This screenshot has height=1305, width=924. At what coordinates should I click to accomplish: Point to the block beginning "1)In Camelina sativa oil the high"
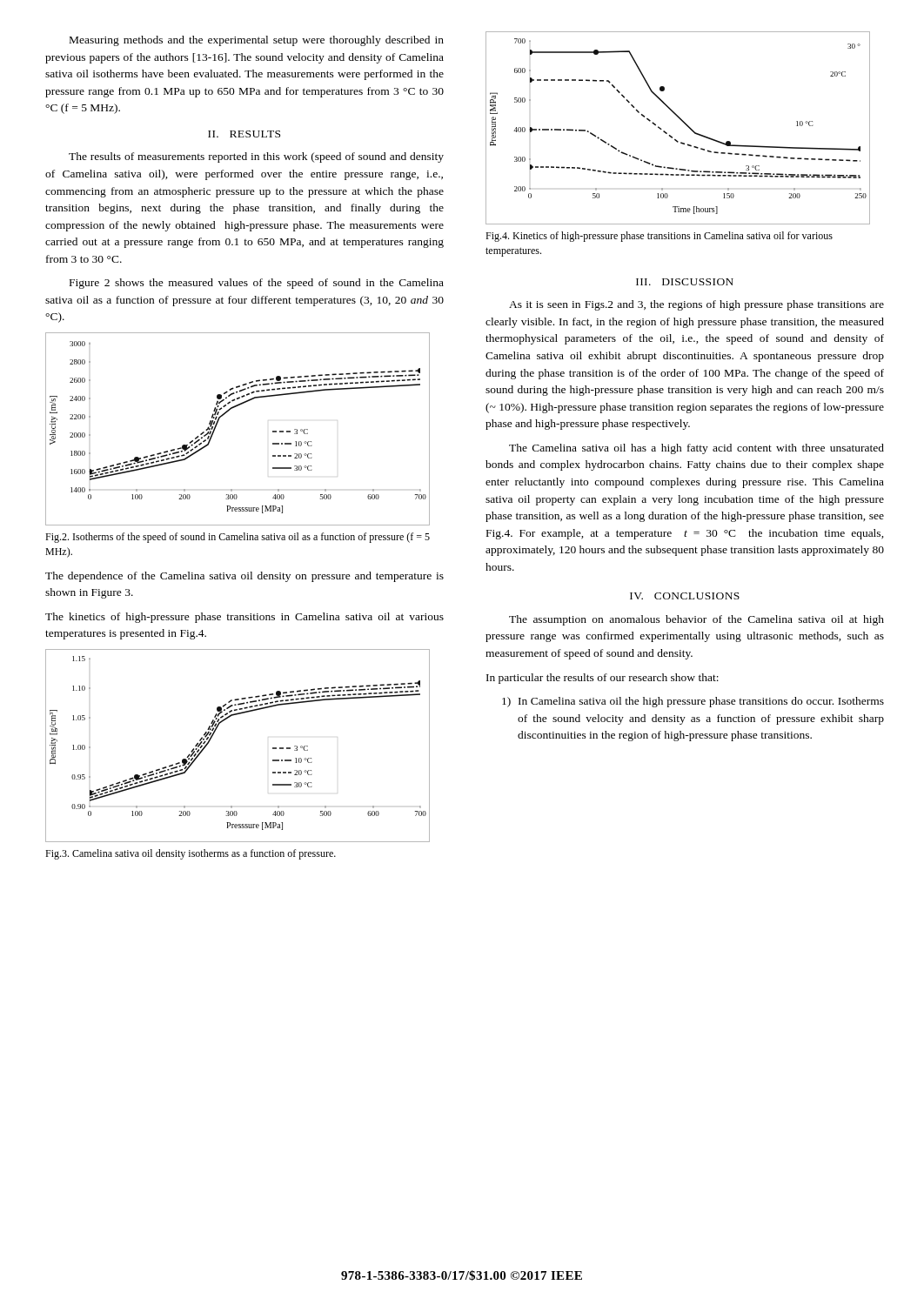click(693, 718)
